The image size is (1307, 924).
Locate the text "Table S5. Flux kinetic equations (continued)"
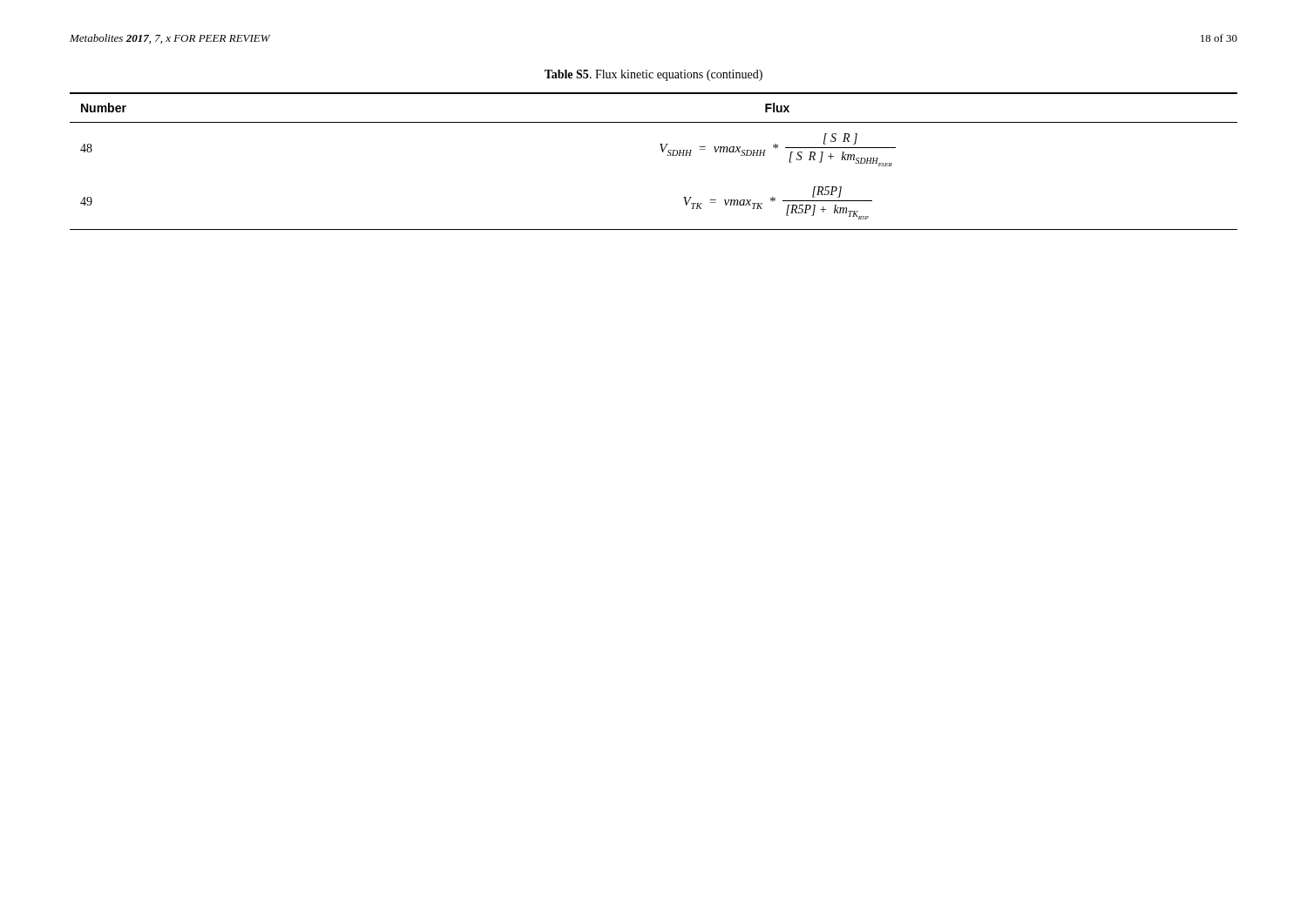654,74
